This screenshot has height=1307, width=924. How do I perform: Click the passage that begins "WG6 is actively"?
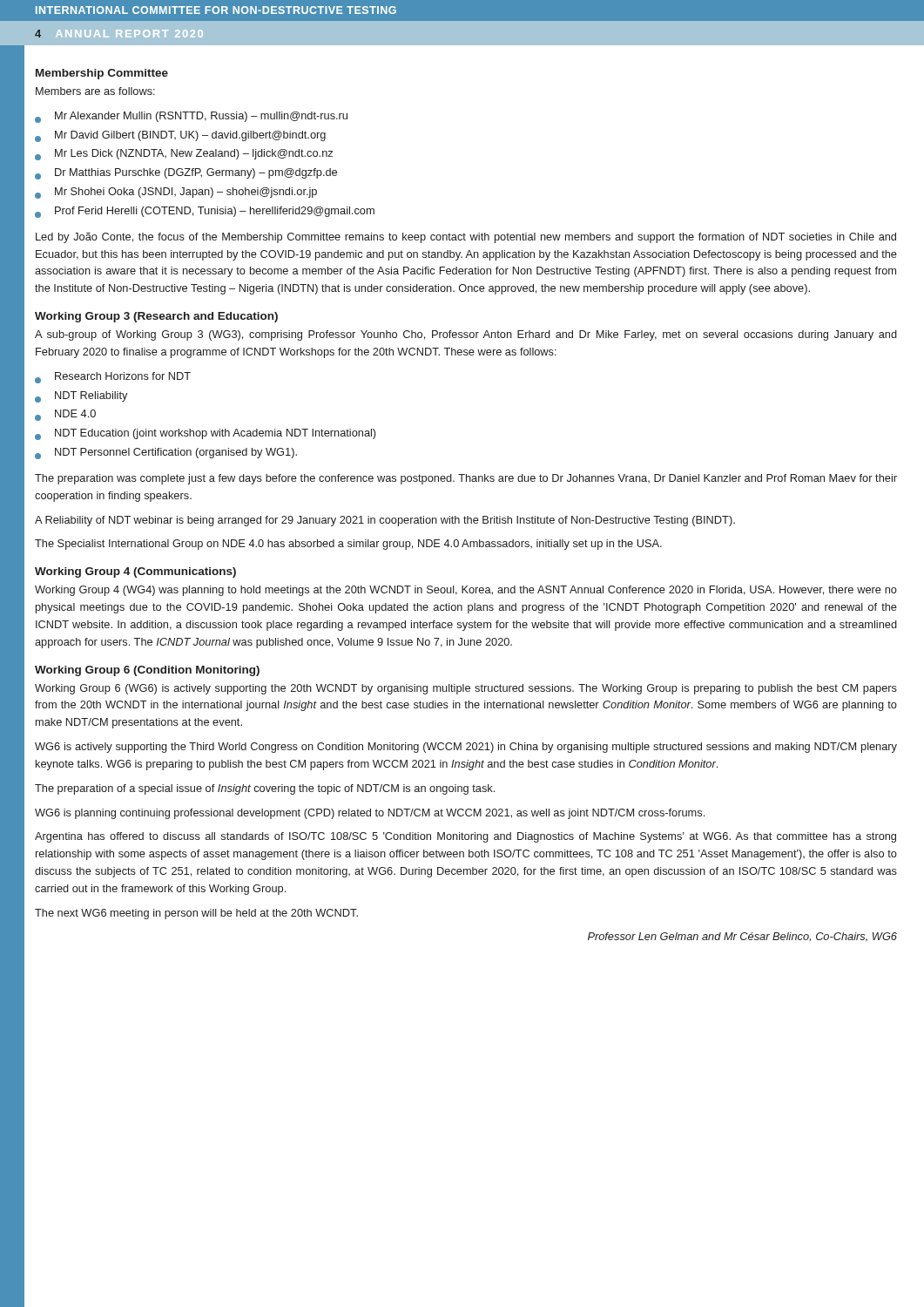466,755
